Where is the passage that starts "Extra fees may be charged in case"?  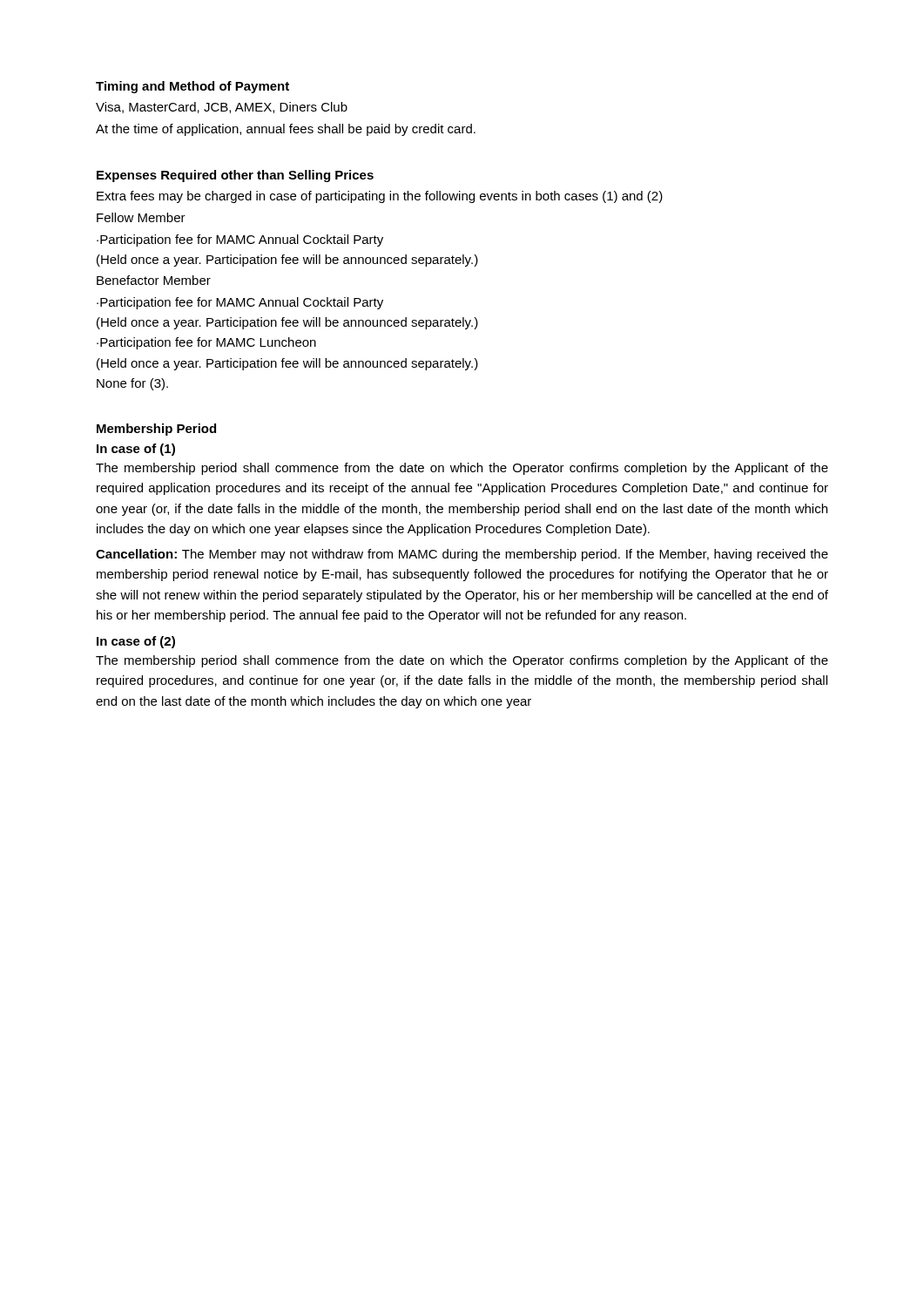pyautogui.click(x=379, y=195)
